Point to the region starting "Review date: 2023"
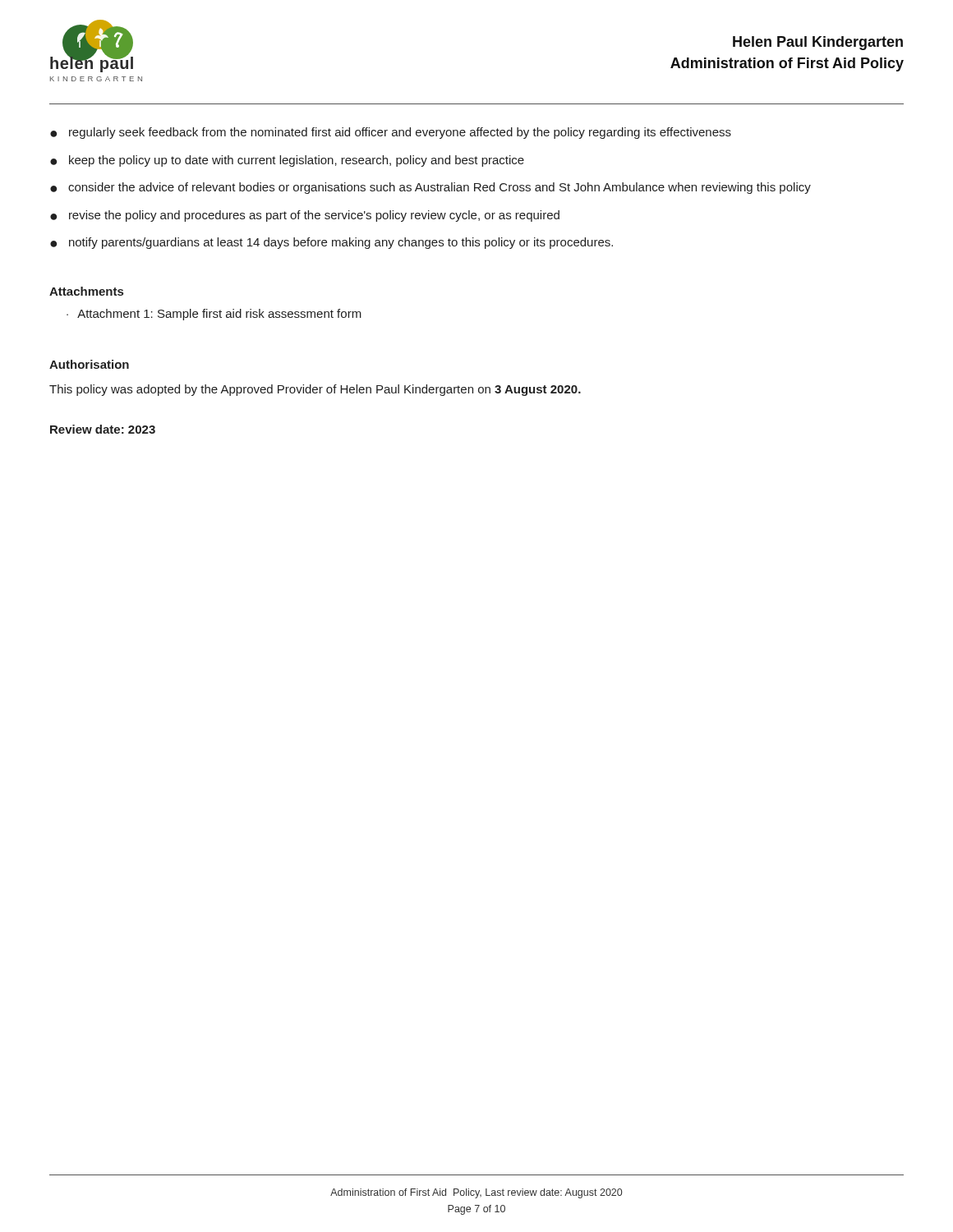This screenshot has width=953, height=1232. [102, 430]
